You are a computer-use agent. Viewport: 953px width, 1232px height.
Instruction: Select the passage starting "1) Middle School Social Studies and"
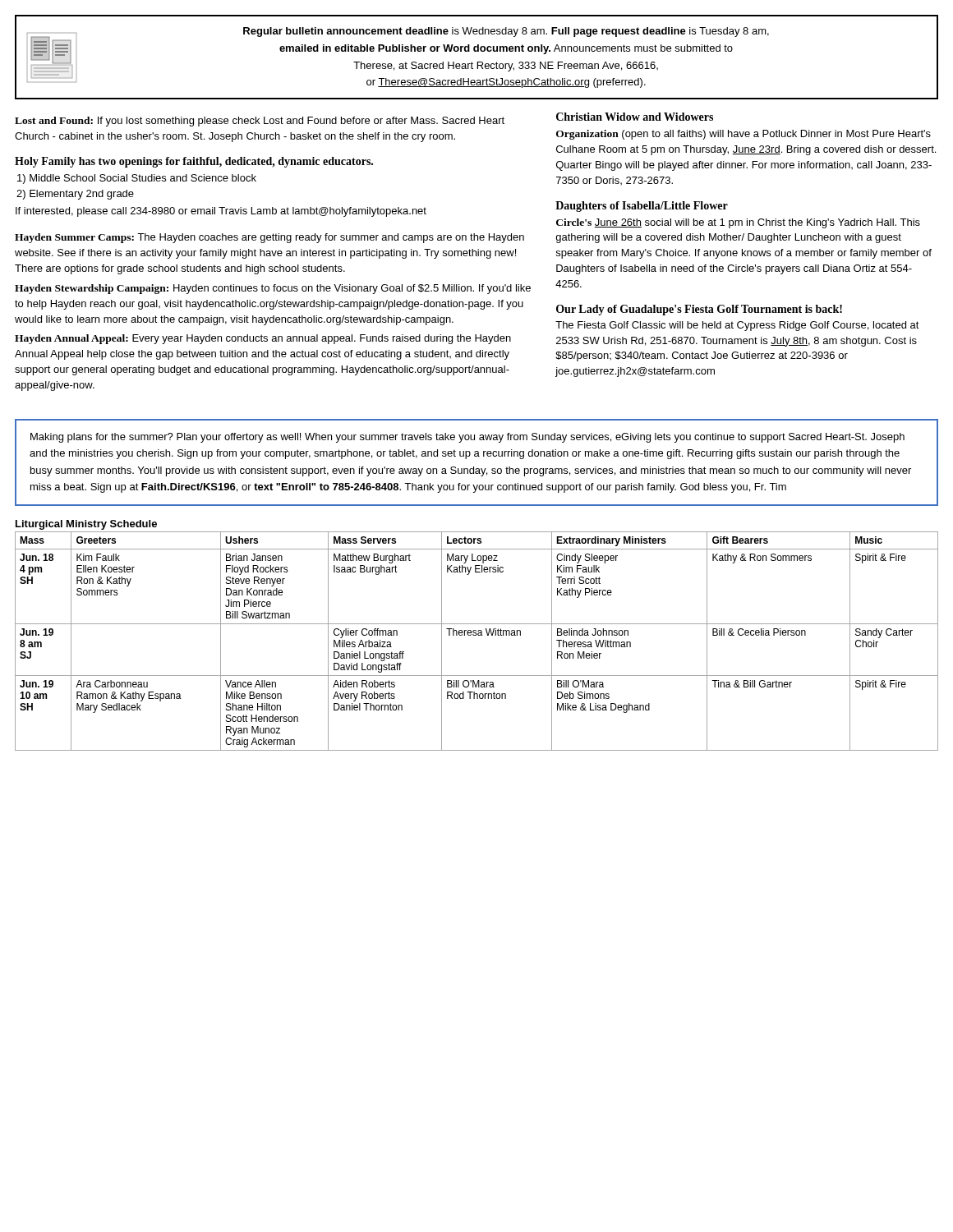[x=136, y=178]
